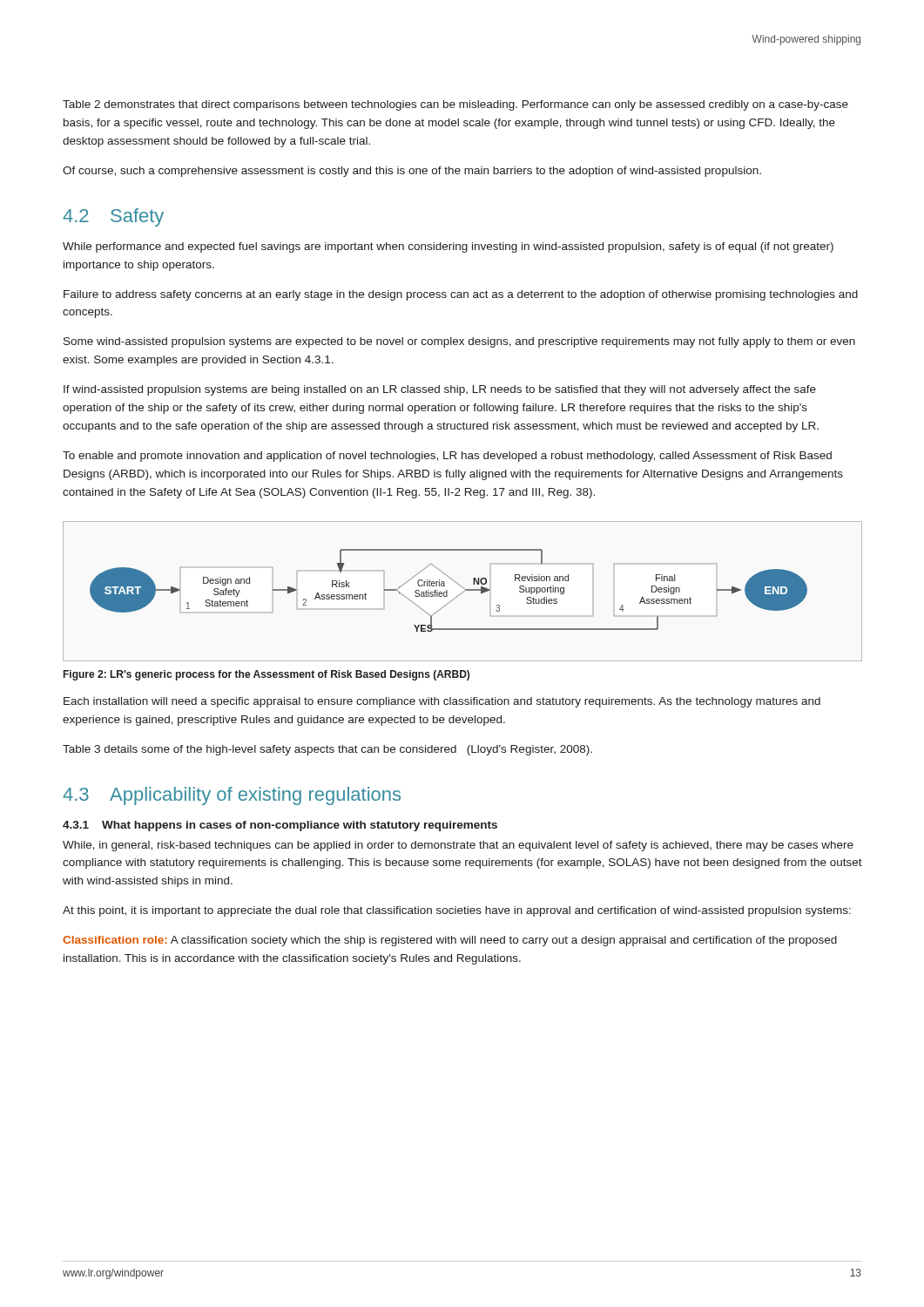Find the block on this page that starts "While, in general, risk-based techniques"
The width and height of the screenshot is (924, 1307).
tap(458, 846)
